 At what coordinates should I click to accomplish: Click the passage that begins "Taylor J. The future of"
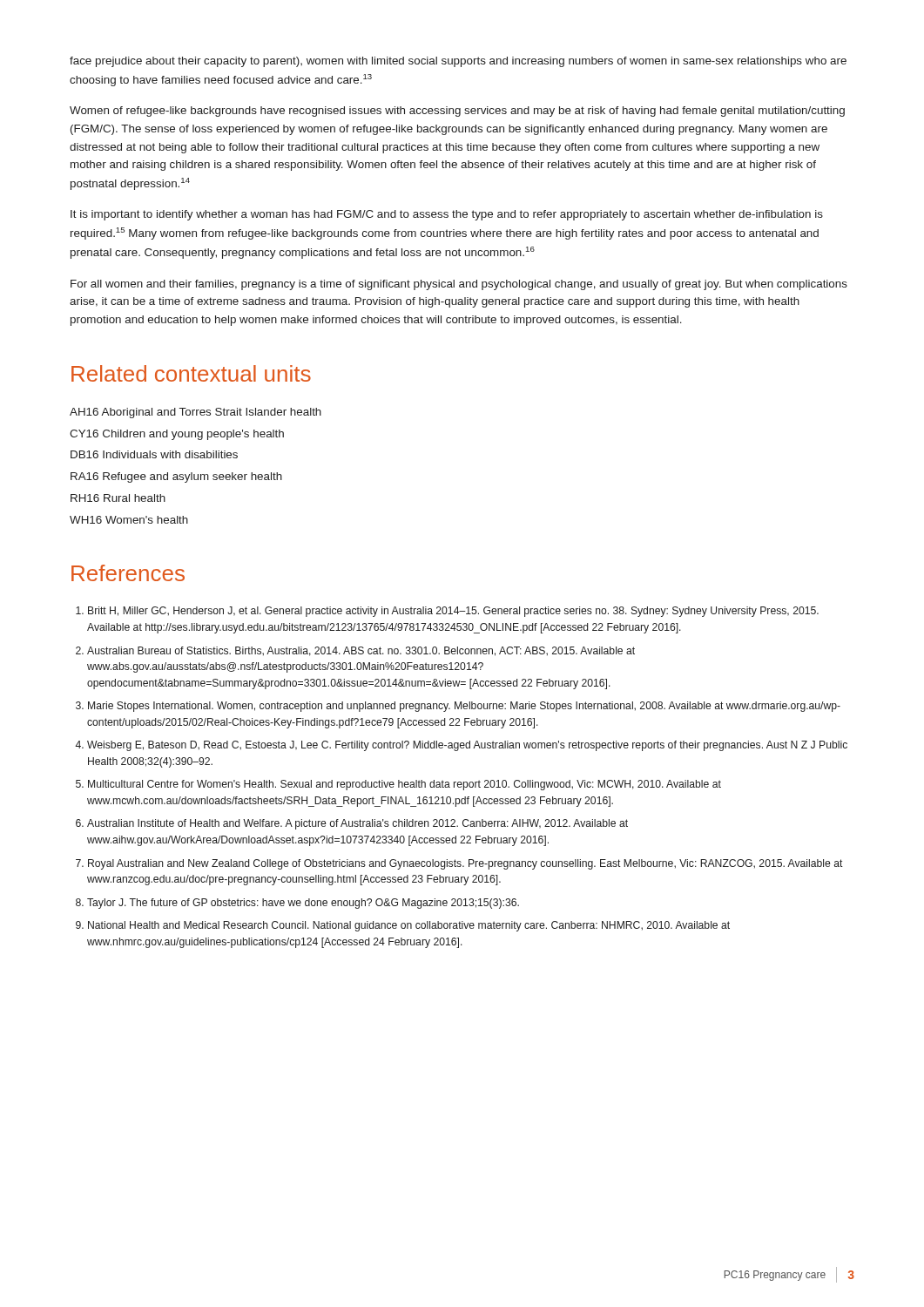303,902
